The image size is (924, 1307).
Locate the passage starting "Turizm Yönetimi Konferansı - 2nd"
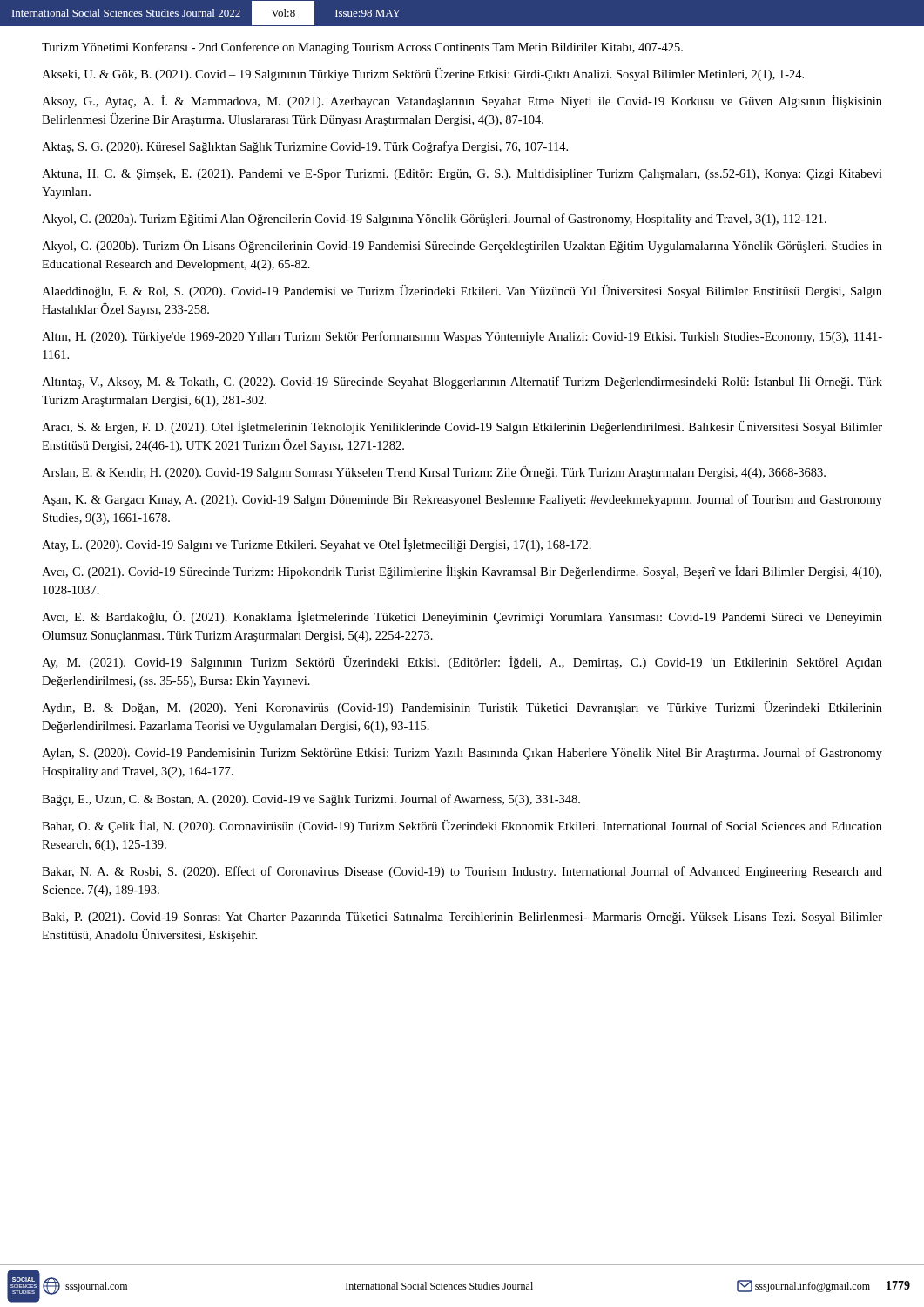(x=363, y=47)
